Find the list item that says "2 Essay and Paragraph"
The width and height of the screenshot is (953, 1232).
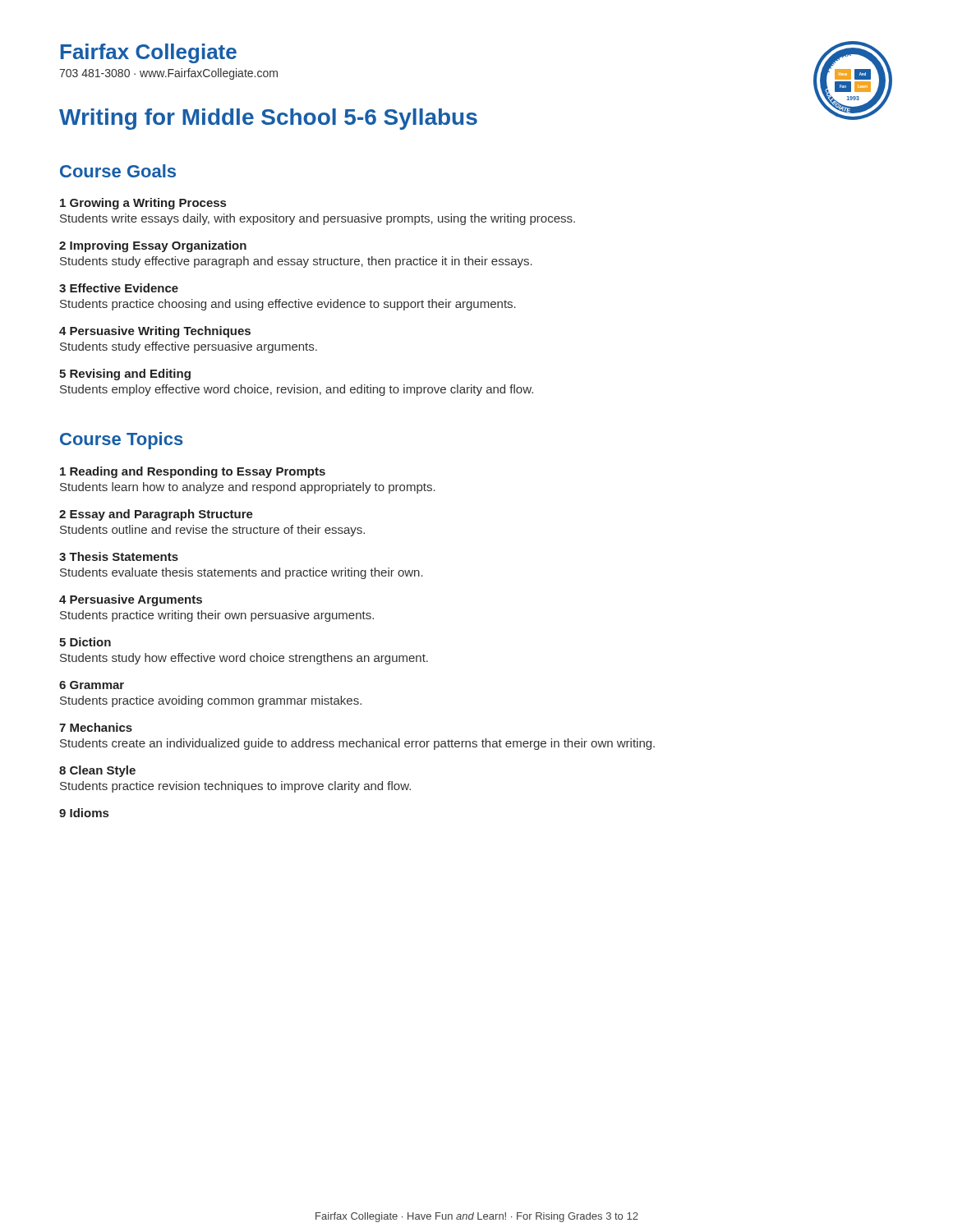156,515
